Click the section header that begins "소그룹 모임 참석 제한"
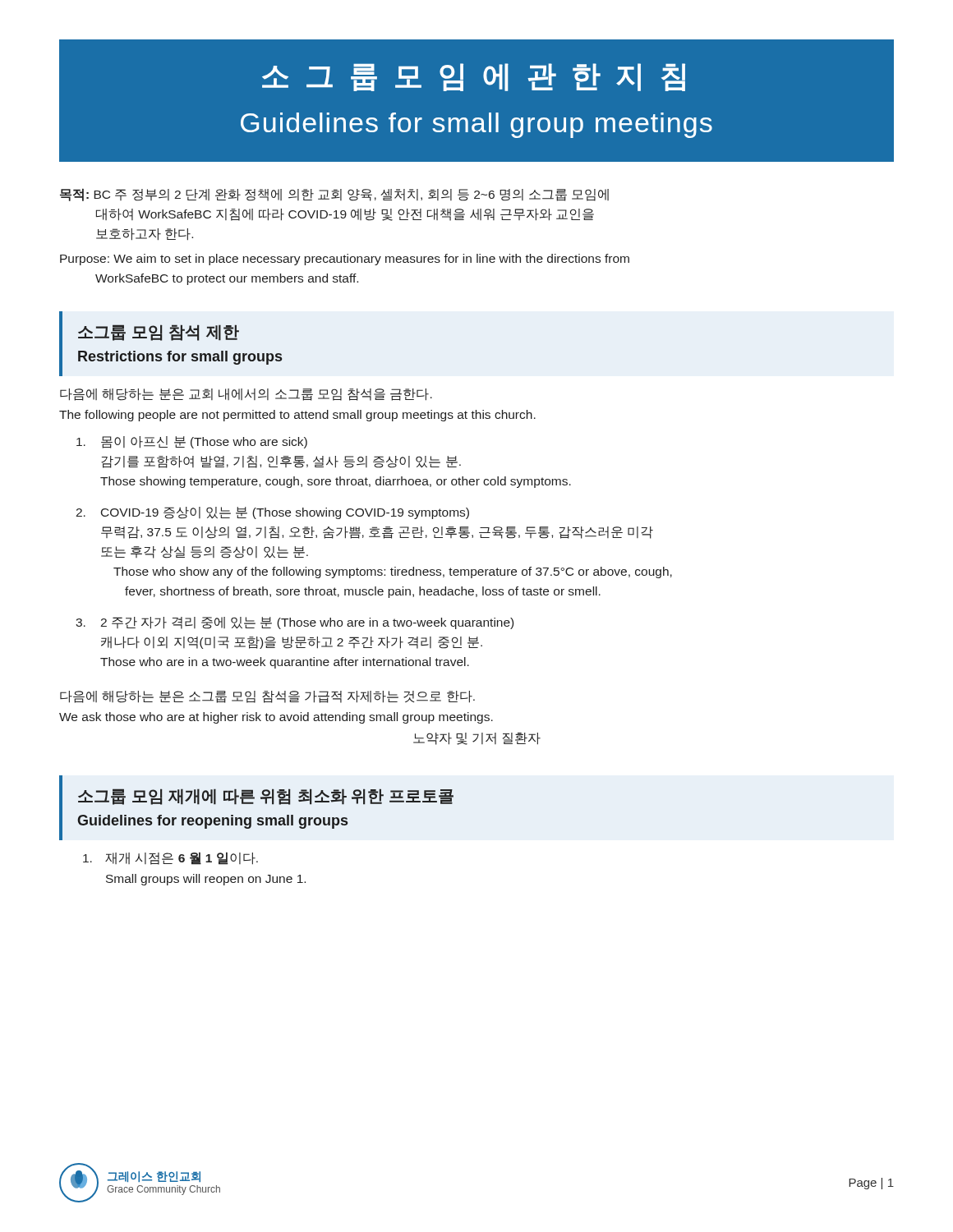953x1232 pixels. click(x=159, y=333)
